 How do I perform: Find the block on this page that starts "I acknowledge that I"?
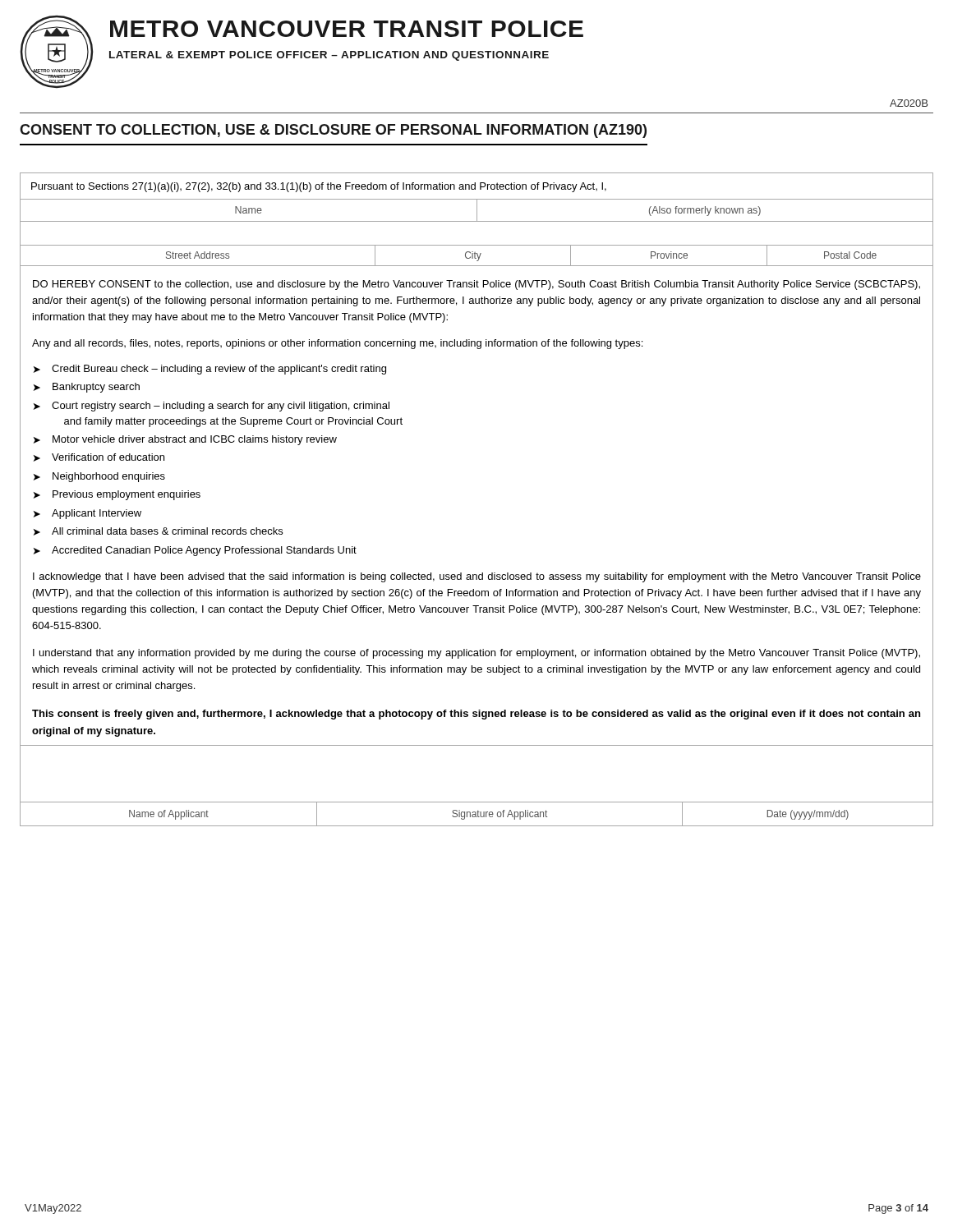476,601
